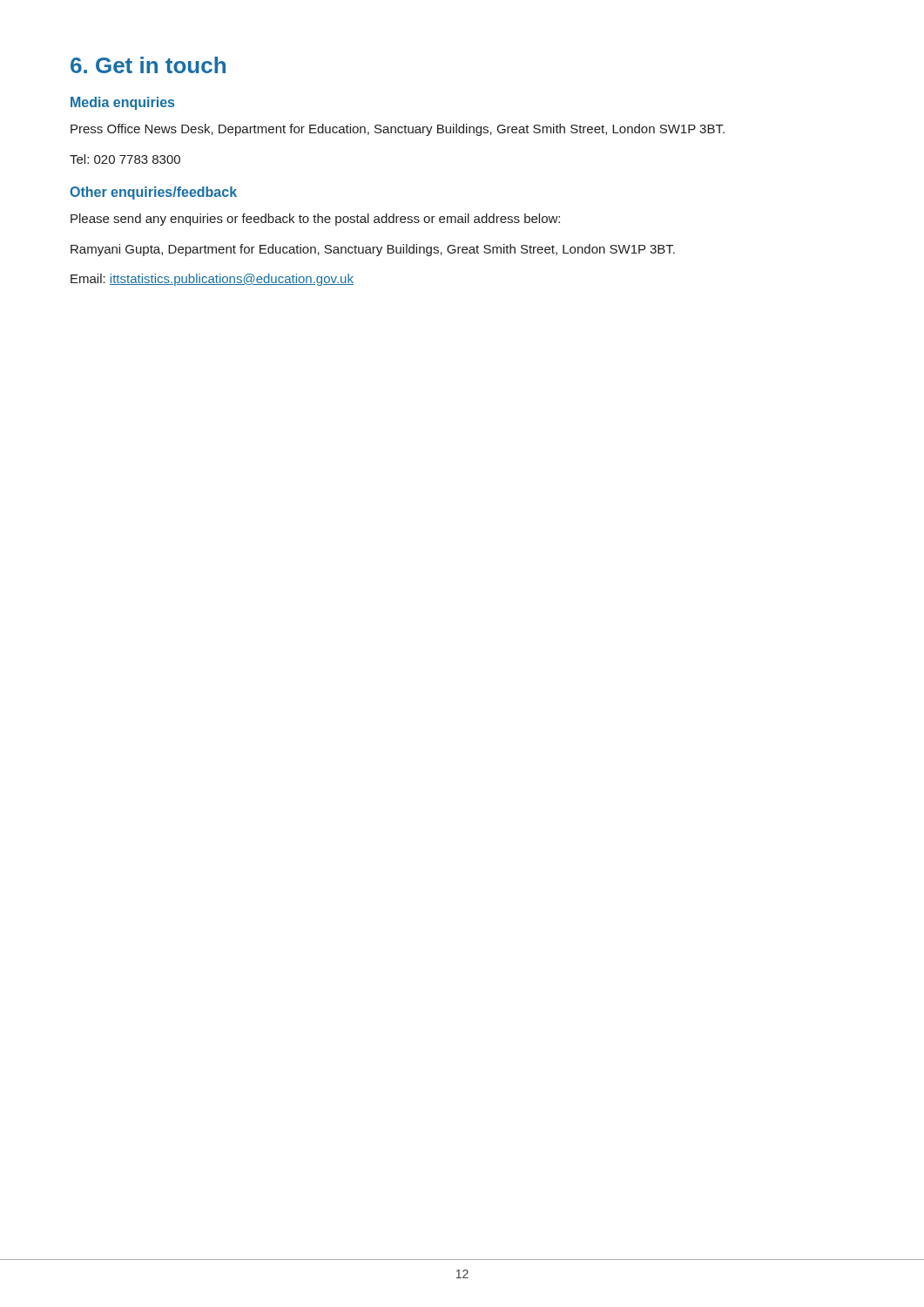Screen dimensions: 1307x924
Task: Click the passage that begins "Please send any enquiries or feedback to"
Action: pos(315,218)
